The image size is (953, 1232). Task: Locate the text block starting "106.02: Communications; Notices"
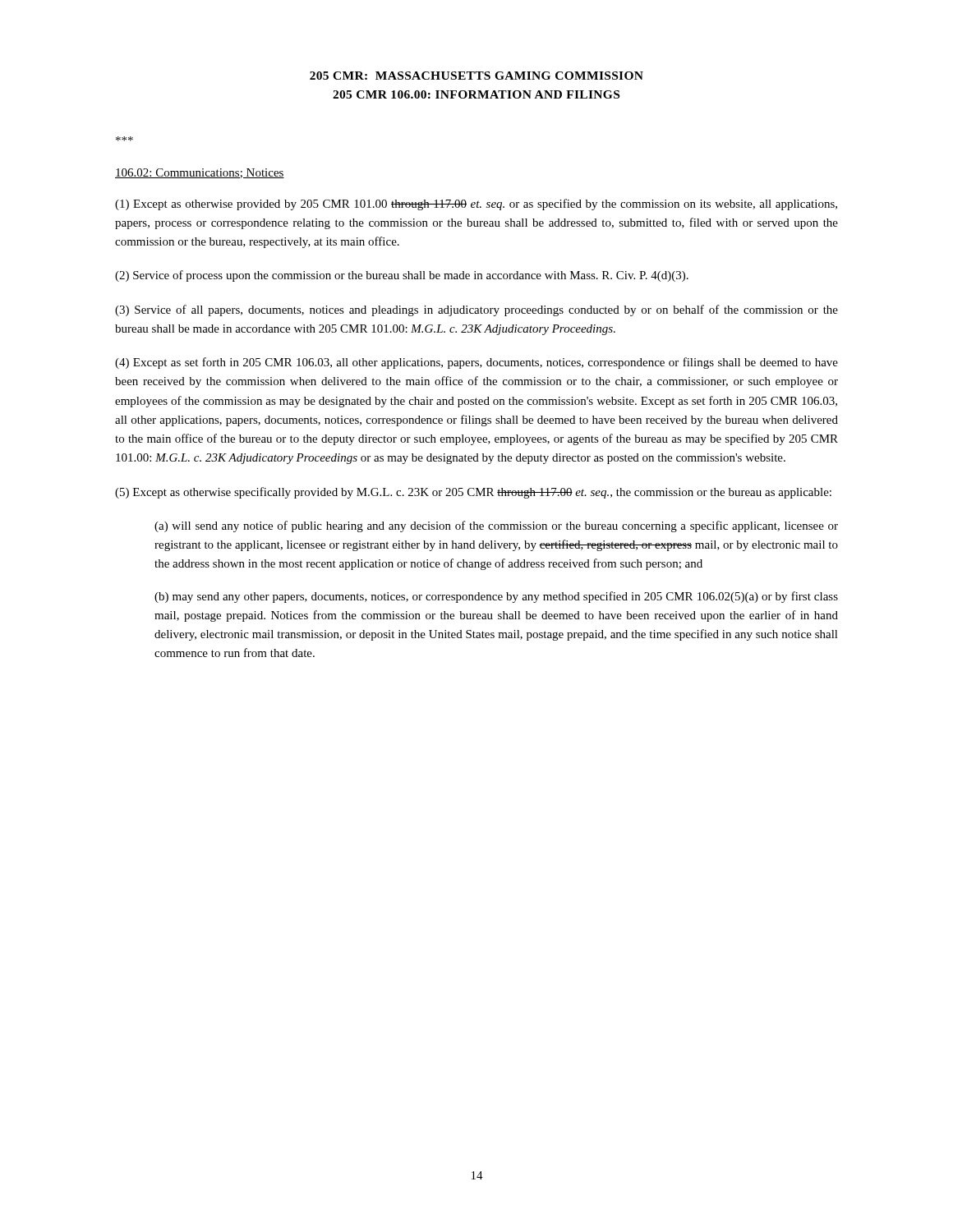click(199, 172)
